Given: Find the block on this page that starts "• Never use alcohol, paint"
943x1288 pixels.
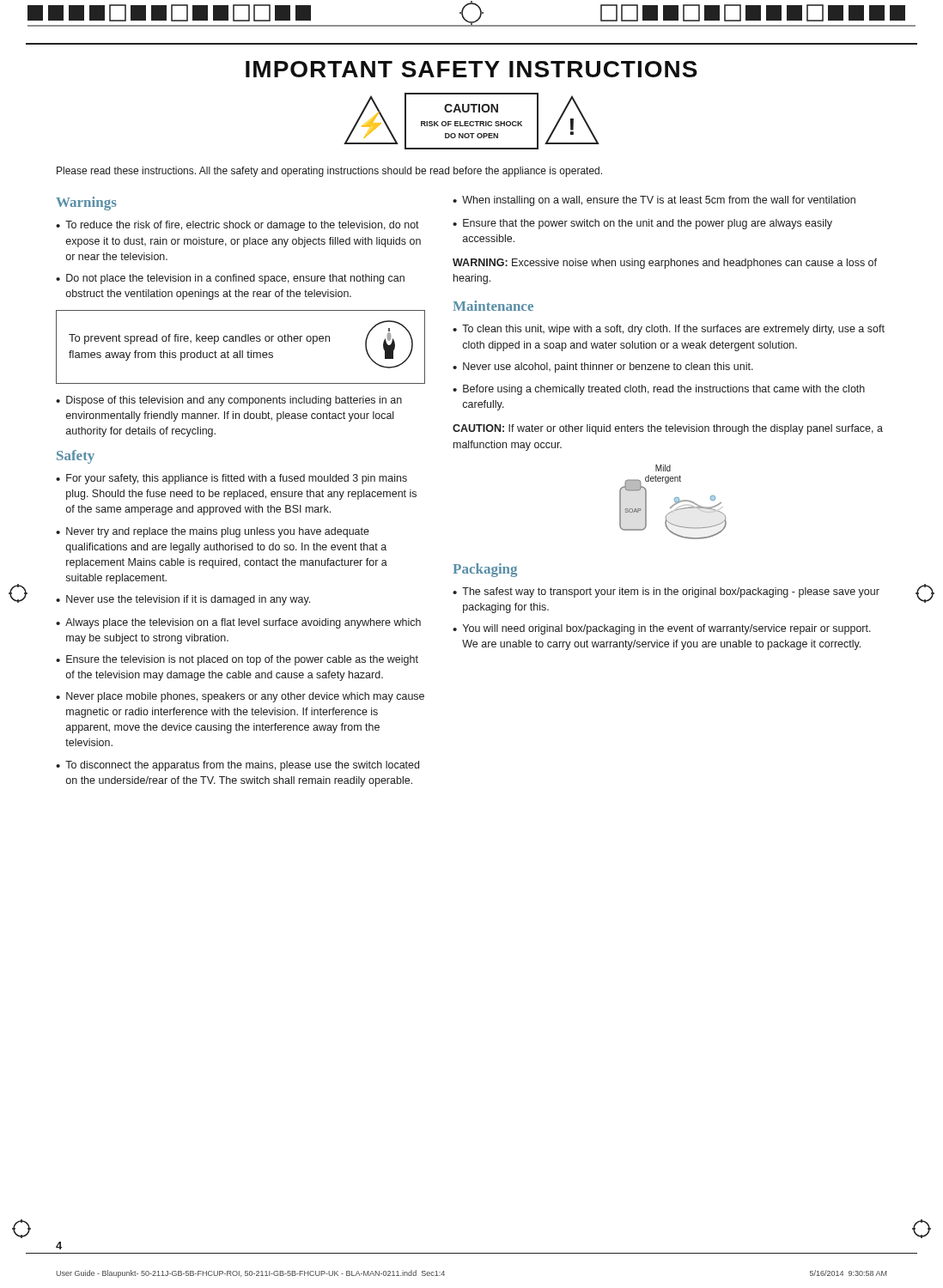Looking at the screenshot, I should pyautogui.click(x=603, y=367).
